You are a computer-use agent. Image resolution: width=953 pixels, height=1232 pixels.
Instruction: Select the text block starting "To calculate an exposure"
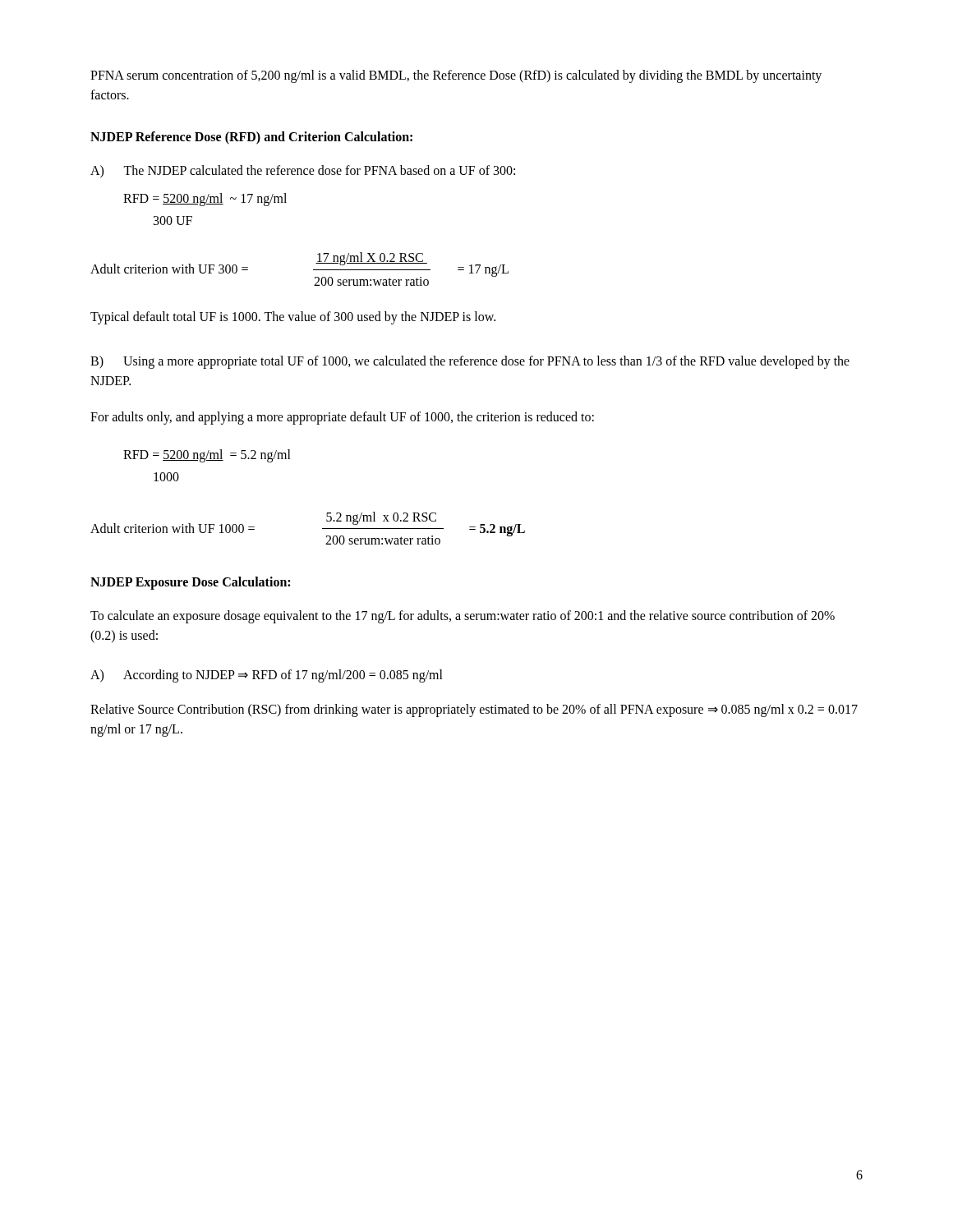pyautogui.click(x=463, y=625)
